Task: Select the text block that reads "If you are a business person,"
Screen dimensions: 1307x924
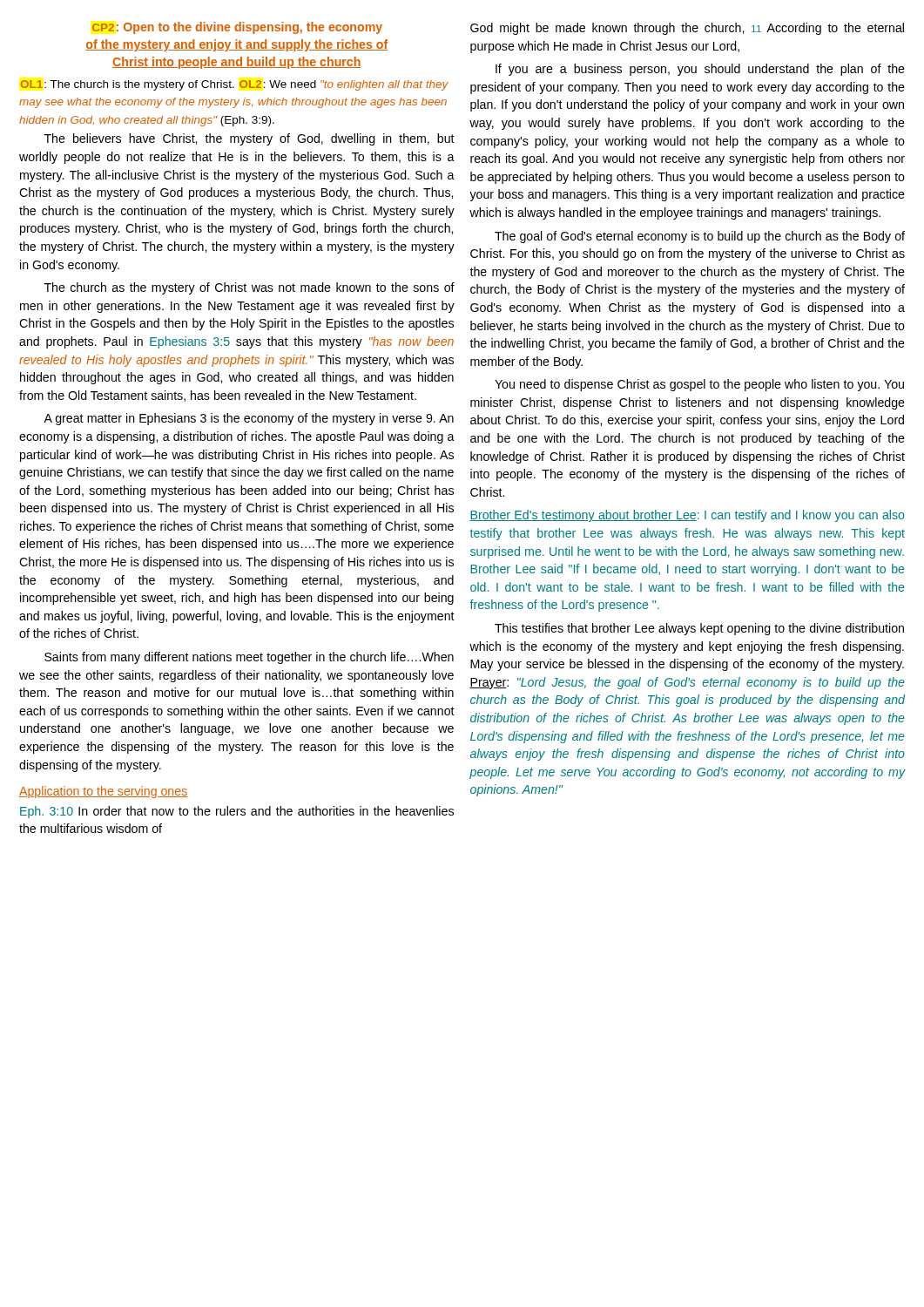Action: [x=687, y=141]
